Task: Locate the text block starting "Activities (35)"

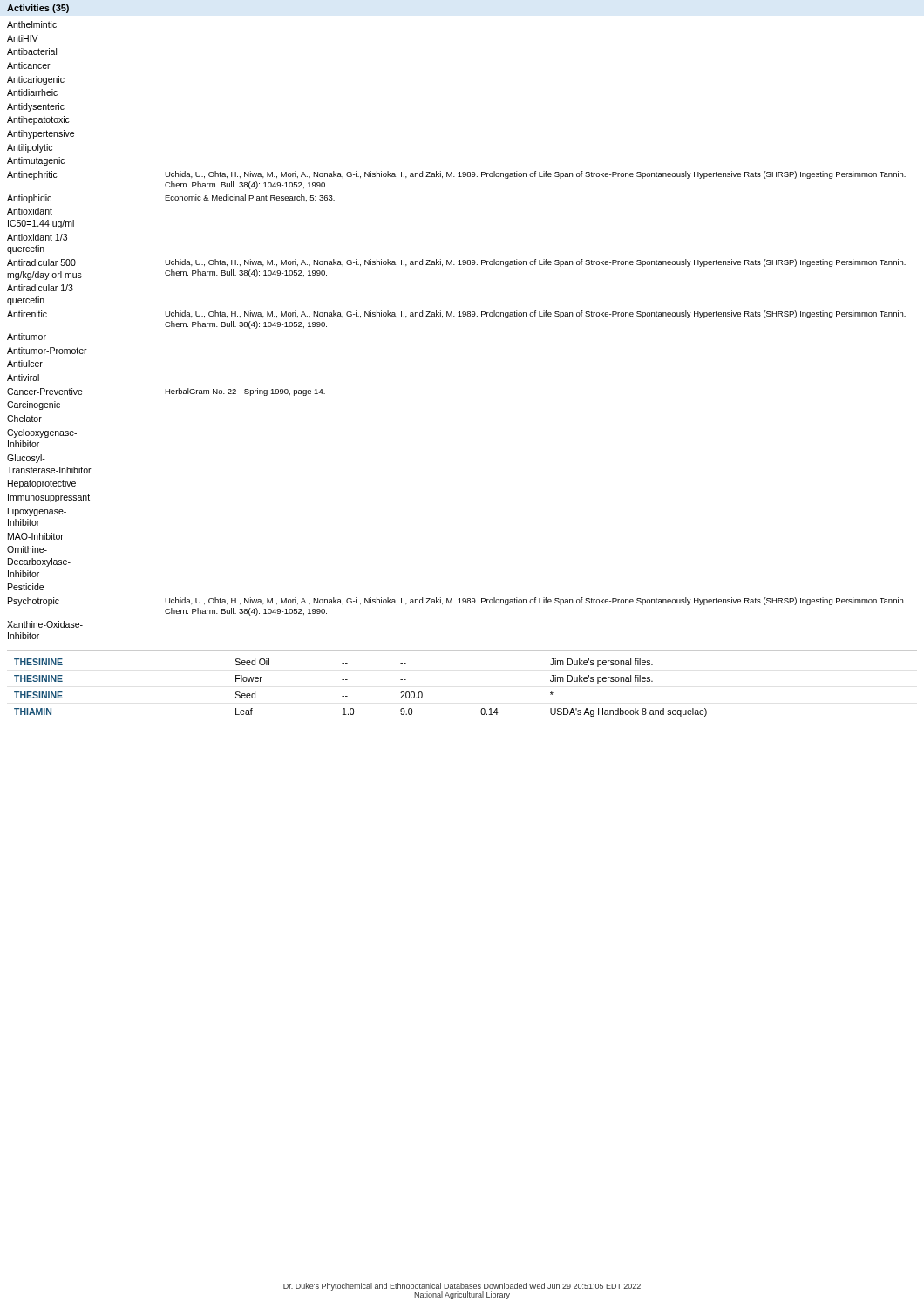Action: coord(38,8)
